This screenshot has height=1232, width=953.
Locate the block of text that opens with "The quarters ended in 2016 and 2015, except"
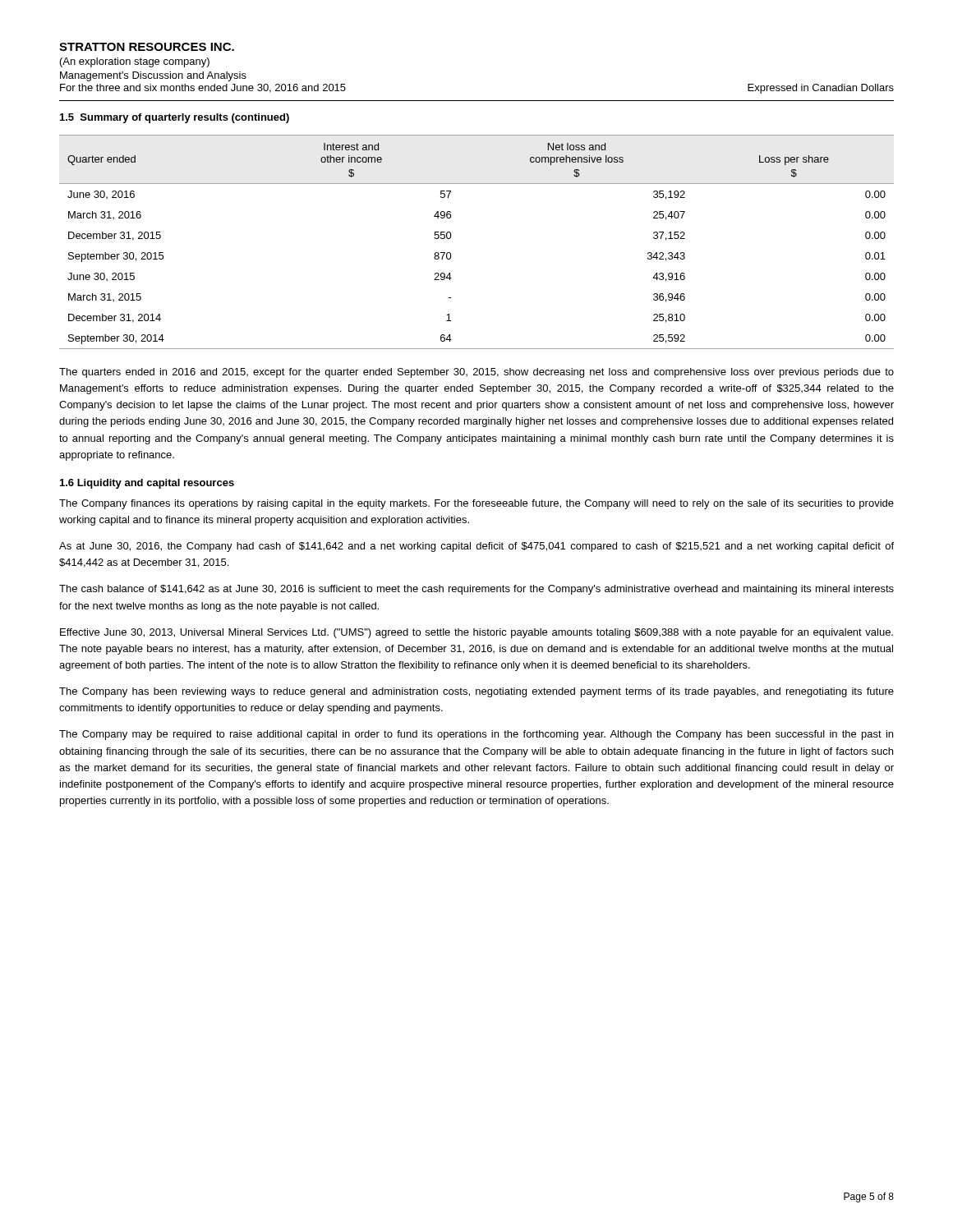476,413
